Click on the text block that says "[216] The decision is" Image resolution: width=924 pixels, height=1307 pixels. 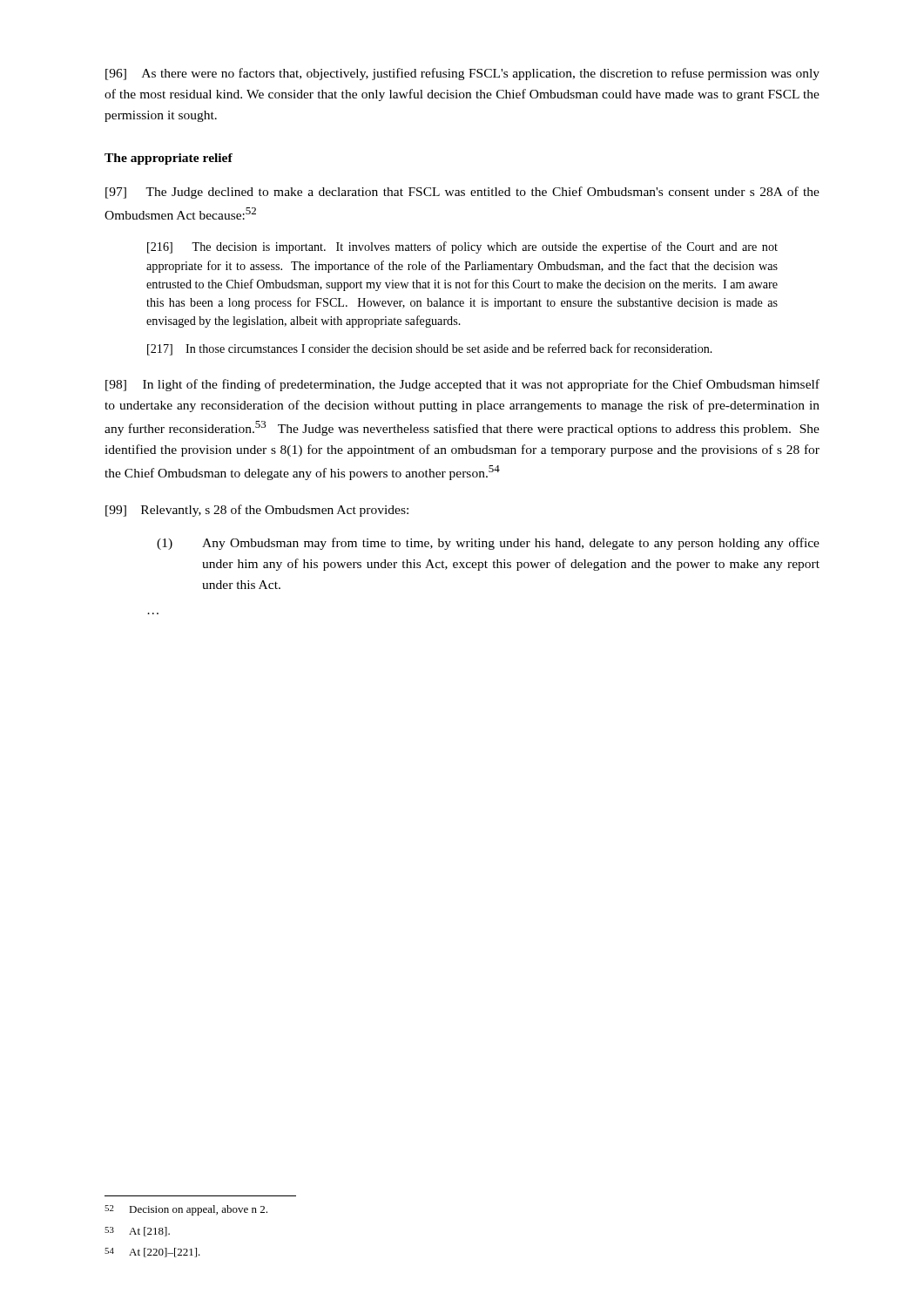point(462,298)
